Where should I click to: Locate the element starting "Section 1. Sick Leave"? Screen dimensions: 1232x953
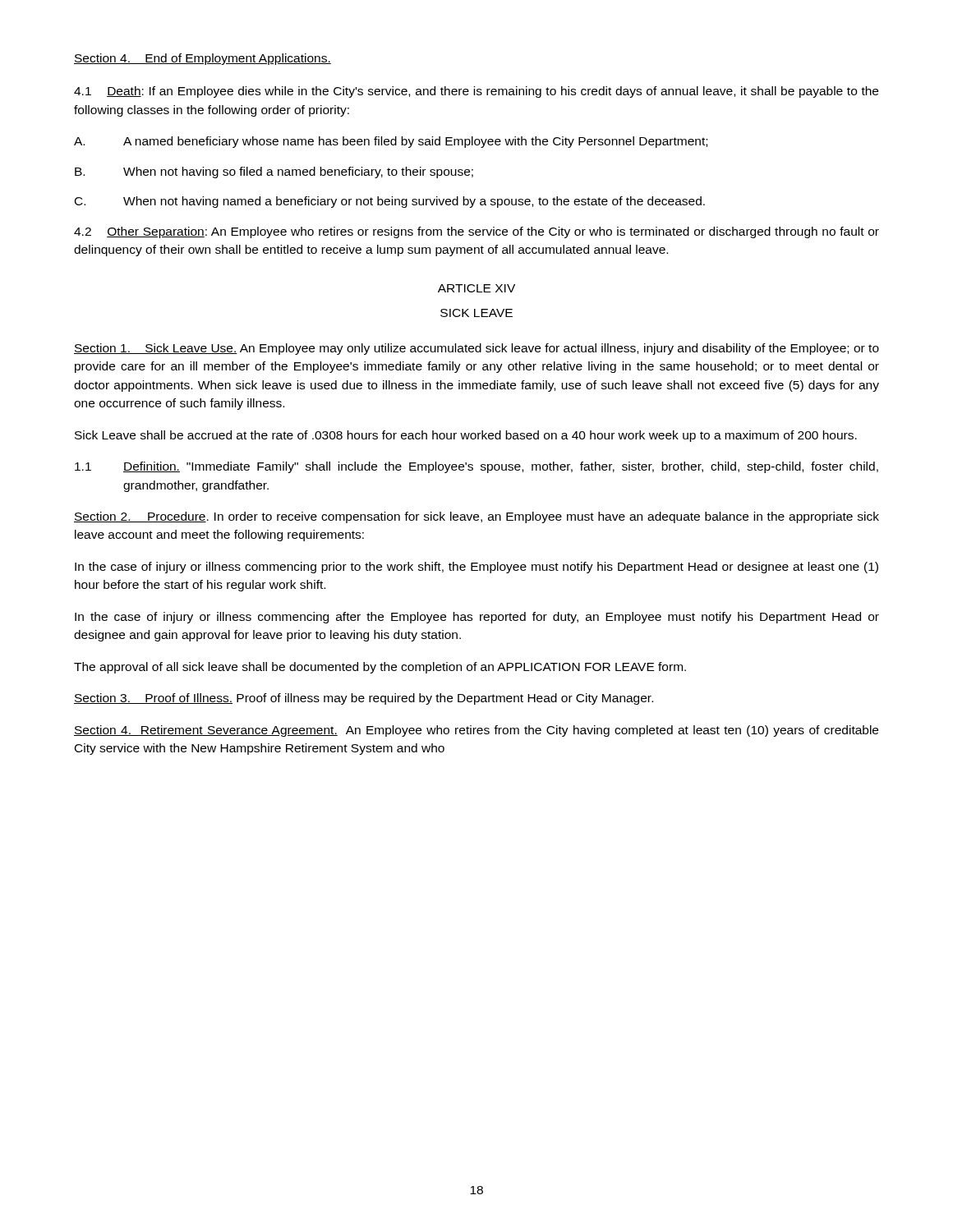click(476, 375)
